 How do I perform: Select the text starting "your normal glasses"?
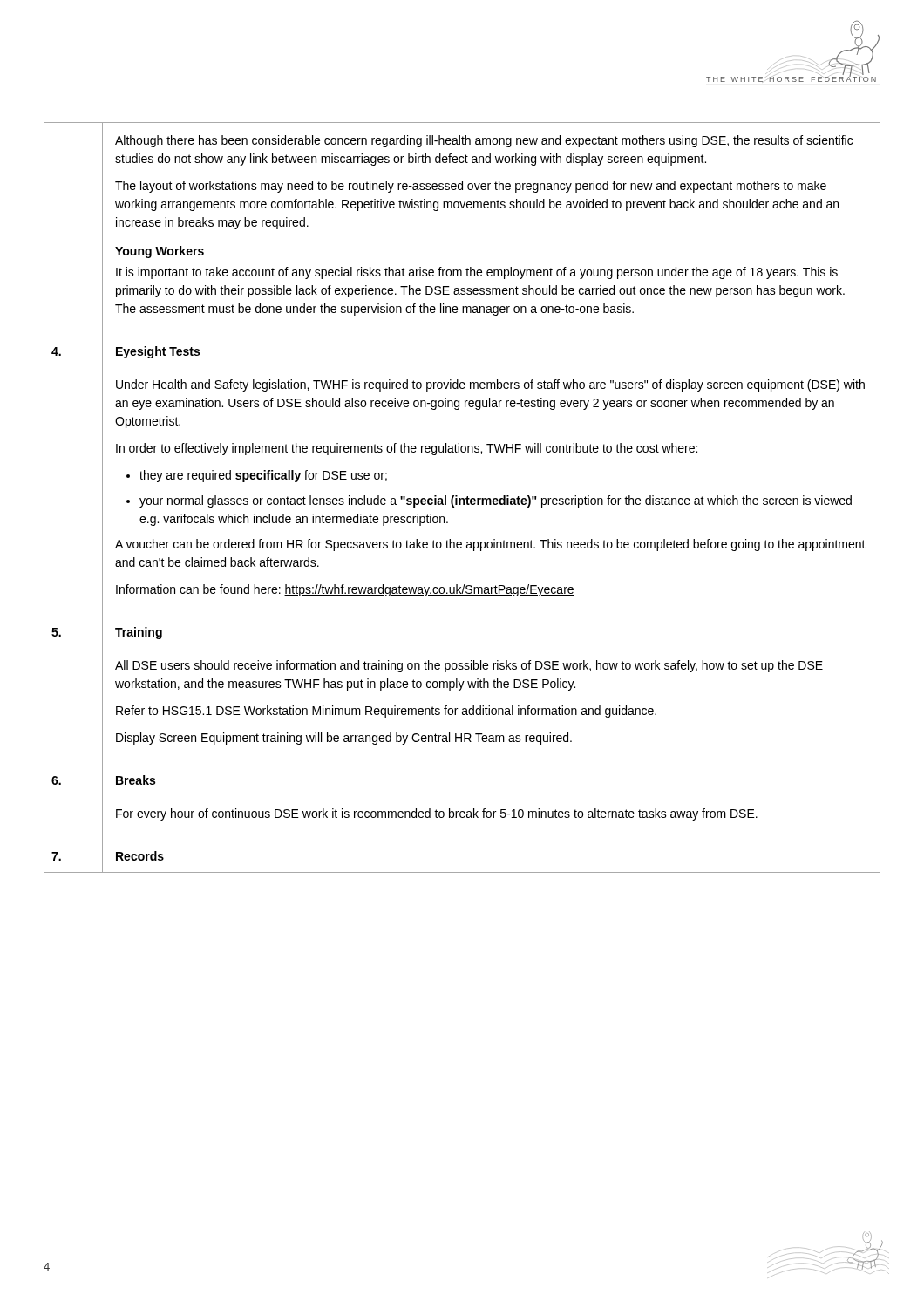496,510
